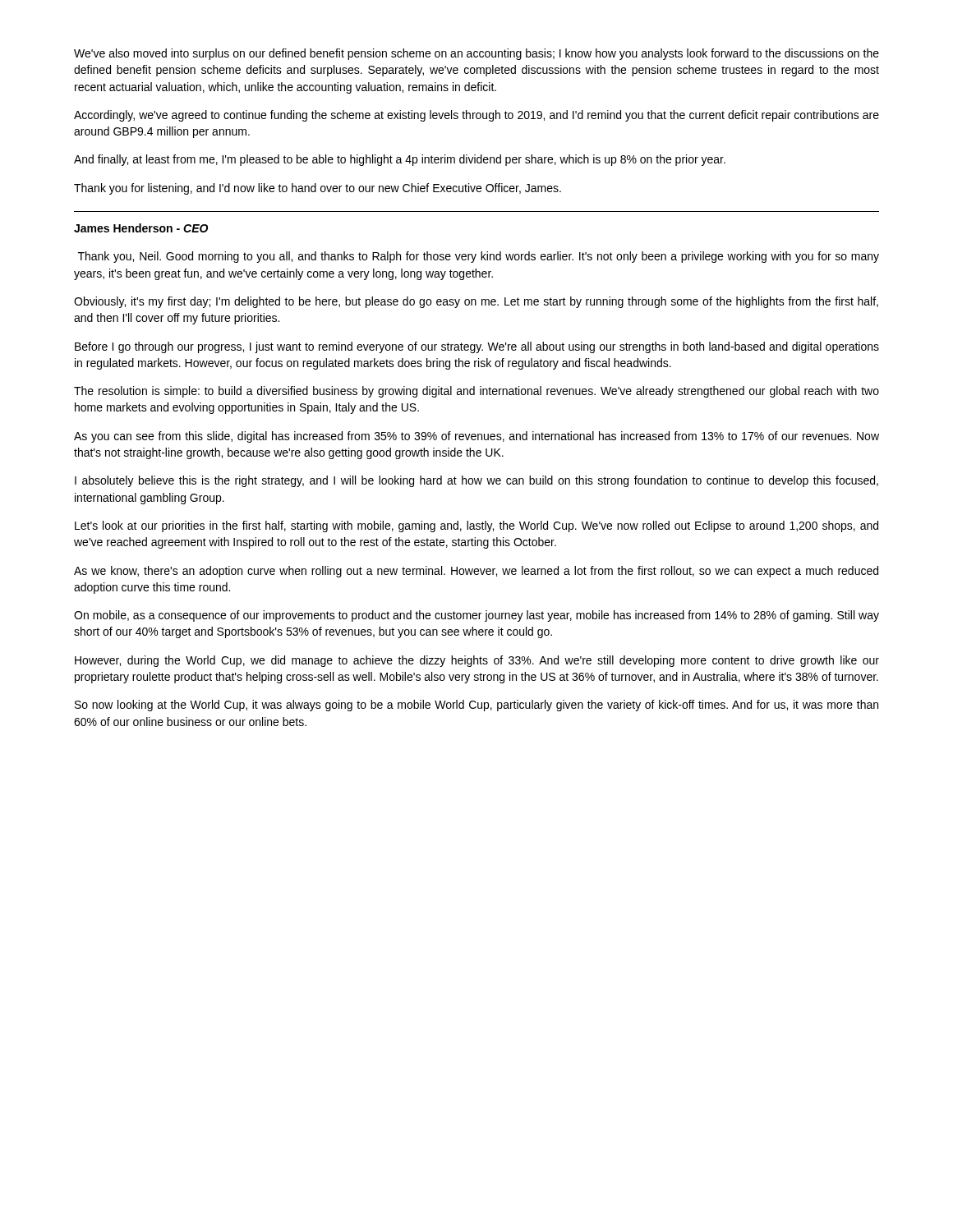
Task: Select the text block that reads "Before I go"
Action: [476, 355]
